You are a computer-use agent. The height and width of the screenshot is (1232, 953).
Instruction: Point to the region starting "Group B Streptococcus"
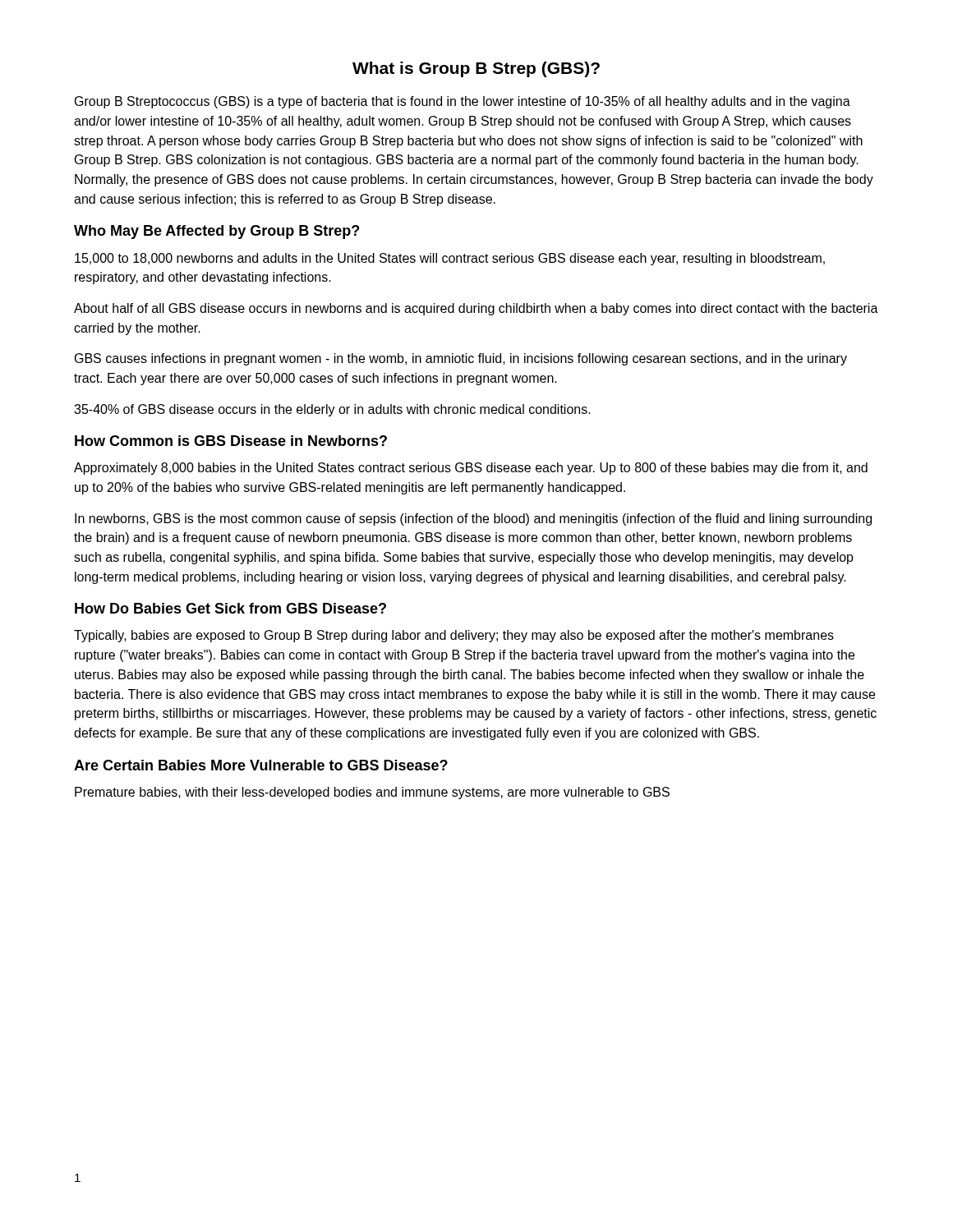click(x=473, y=150)
